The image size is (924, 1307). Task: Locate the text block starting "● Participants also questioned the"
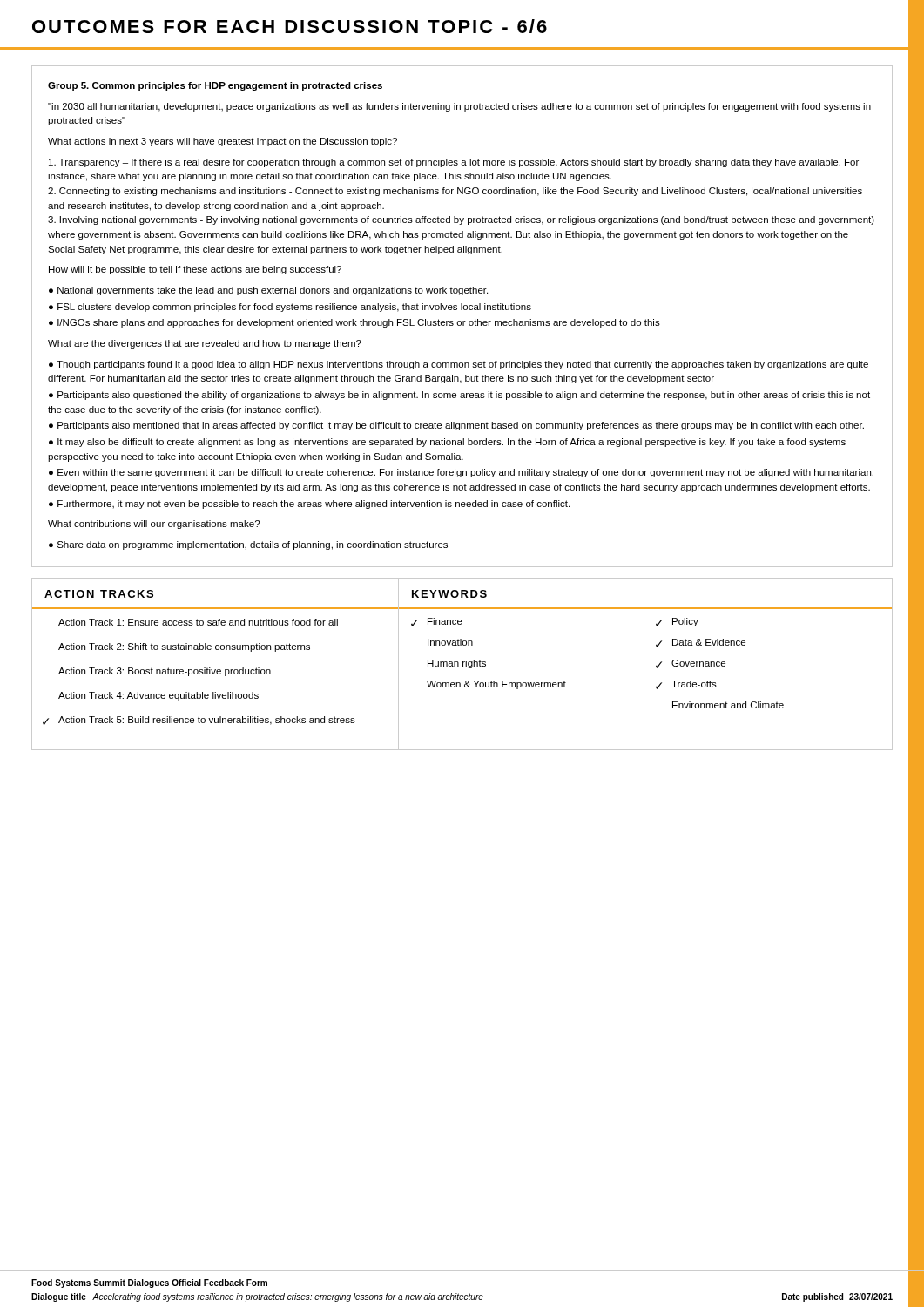pos(459,402)
